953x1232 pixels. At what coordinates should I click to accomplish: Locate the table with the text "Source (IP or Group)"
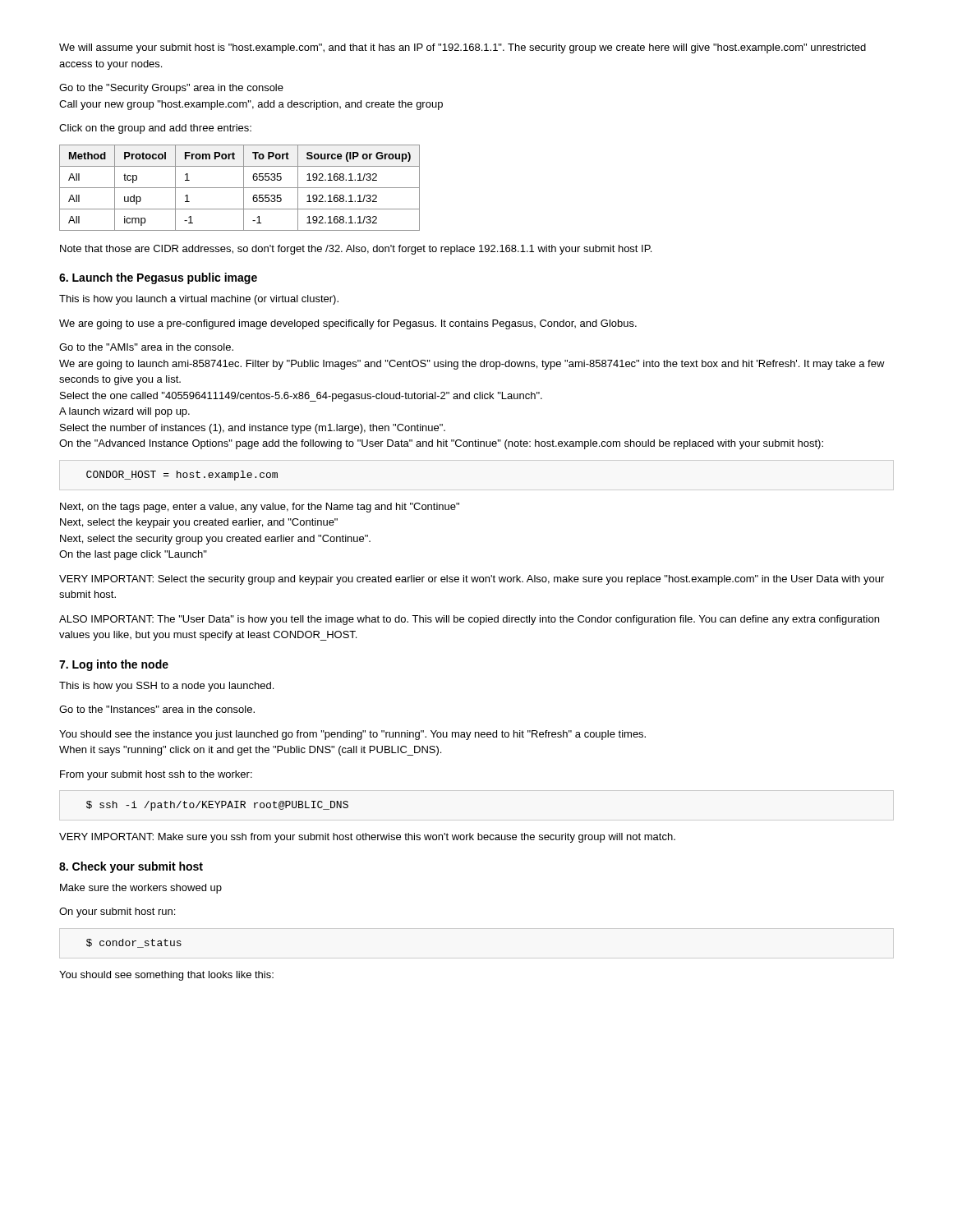[476, 187]
